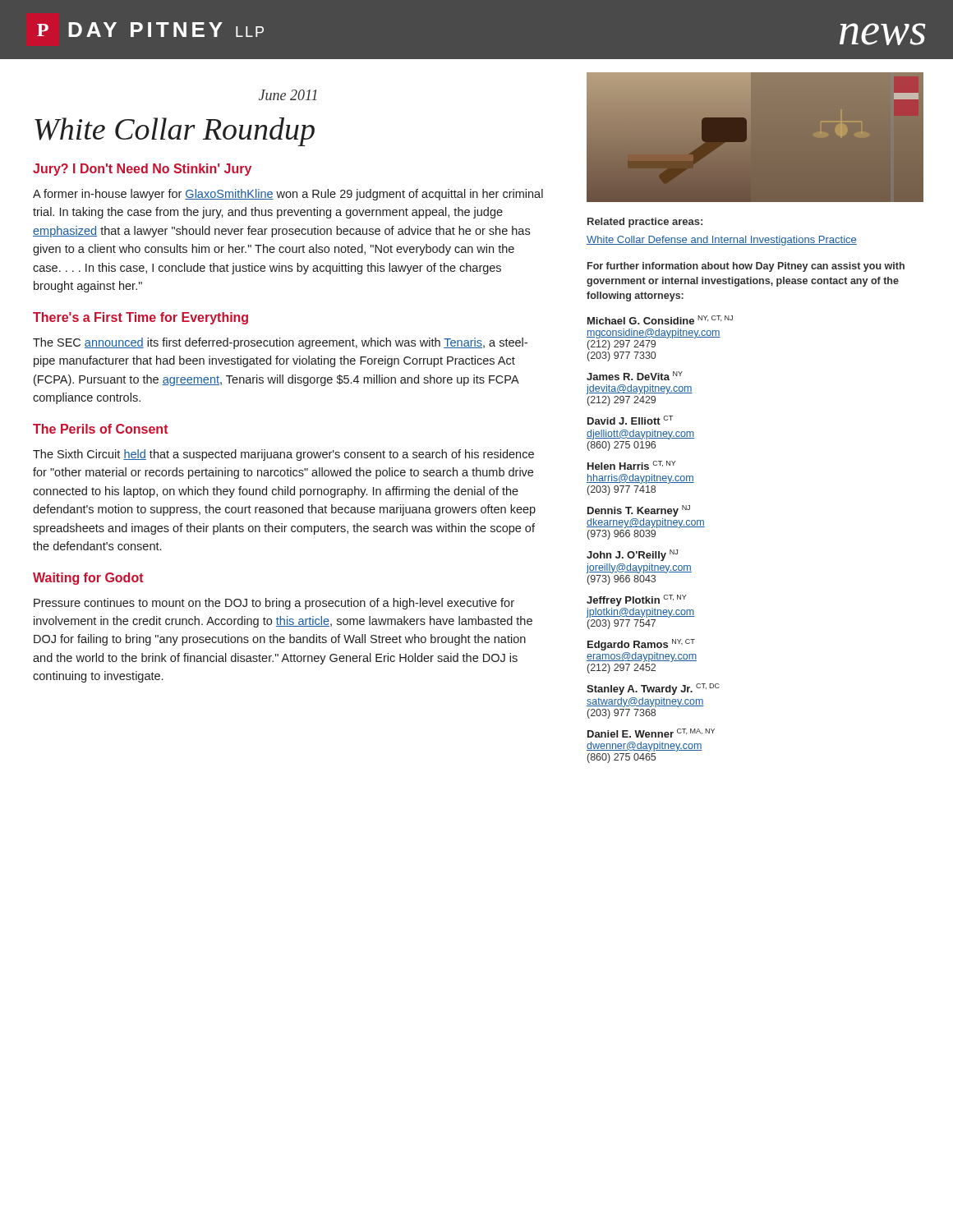Viewport: 953px width, 1232px height.
Task: Find the text starting "Stanley A. Twardy"
Action: 653,689
